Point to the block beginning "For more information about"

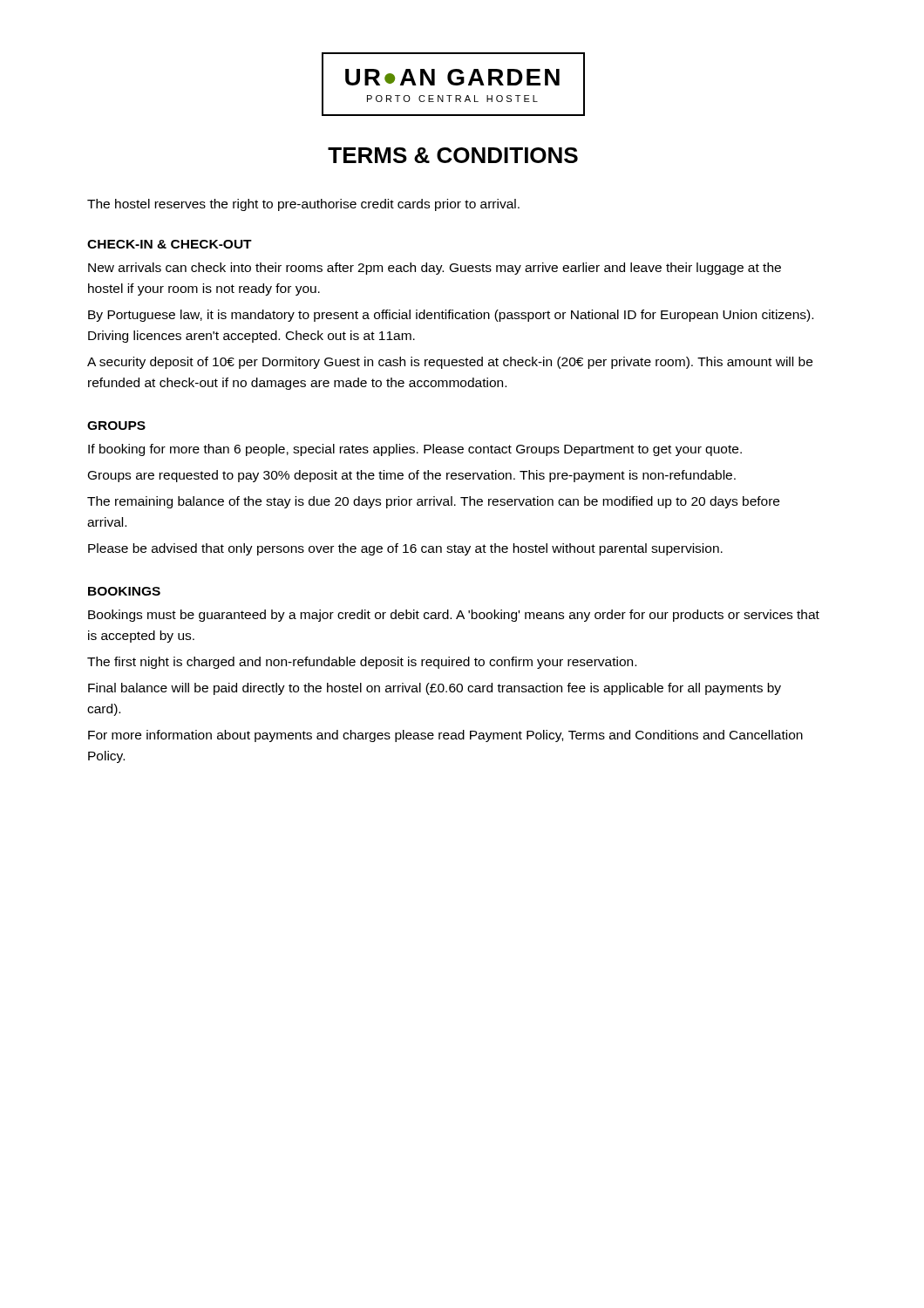(445, 745)
